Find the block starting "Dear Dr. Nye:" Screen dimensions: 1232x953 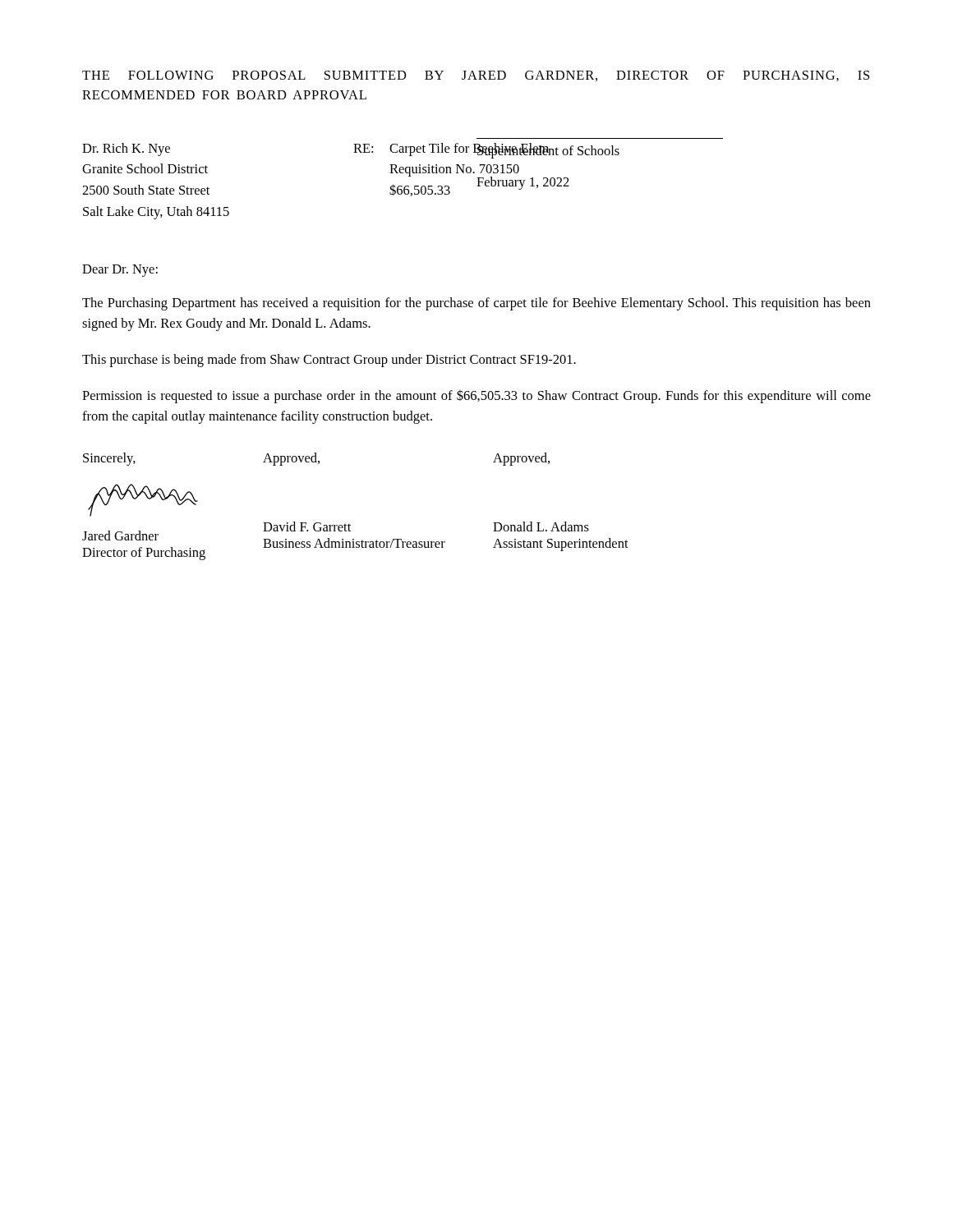(x=120, y=269)
